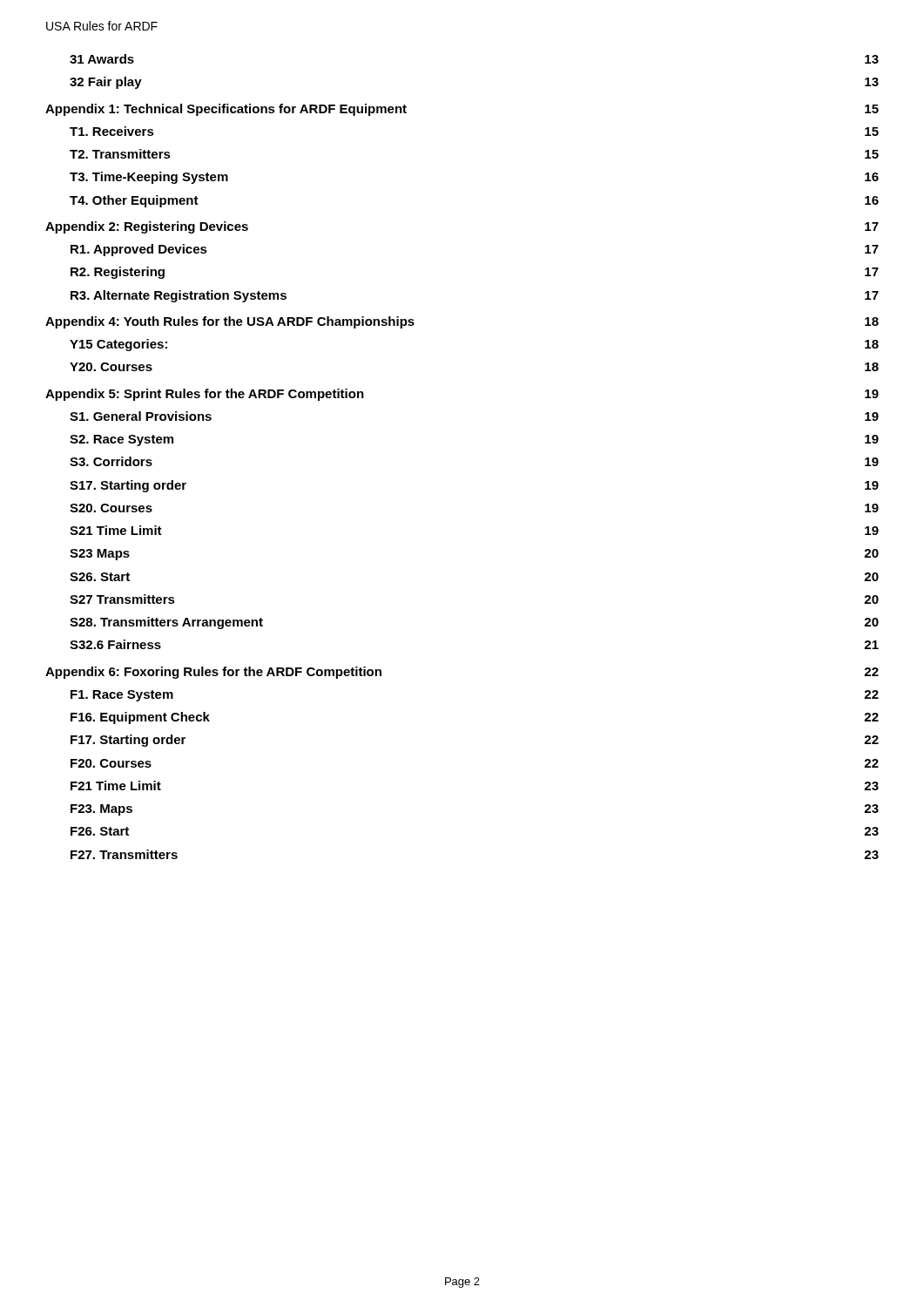Locate the list item containing "S17. Starting order"
This screenshot has height=1307, width=924.
coord(132,486)
